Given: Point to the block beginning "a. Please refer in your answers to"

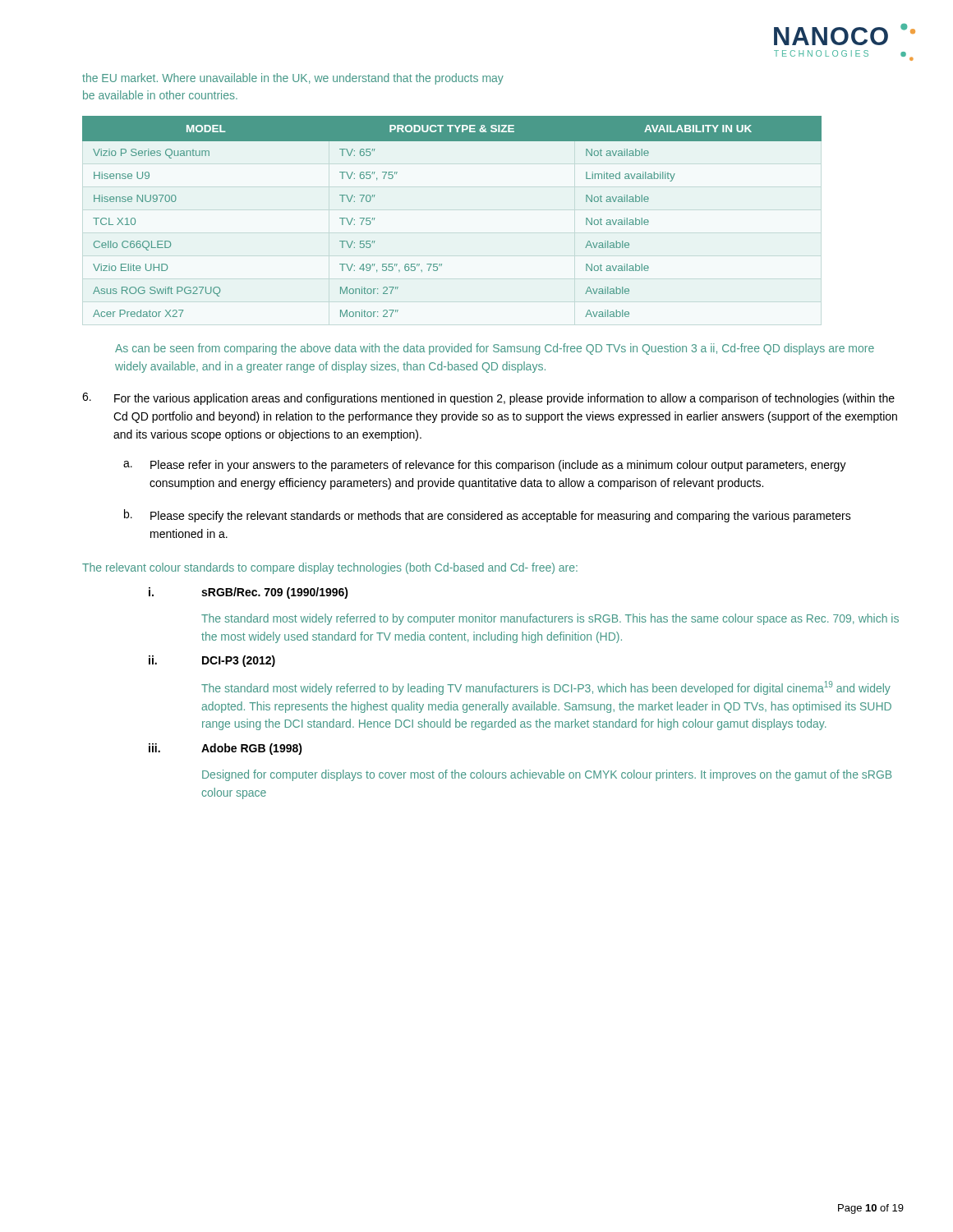Looking at the screenshot, I should (x=513, y=475).
